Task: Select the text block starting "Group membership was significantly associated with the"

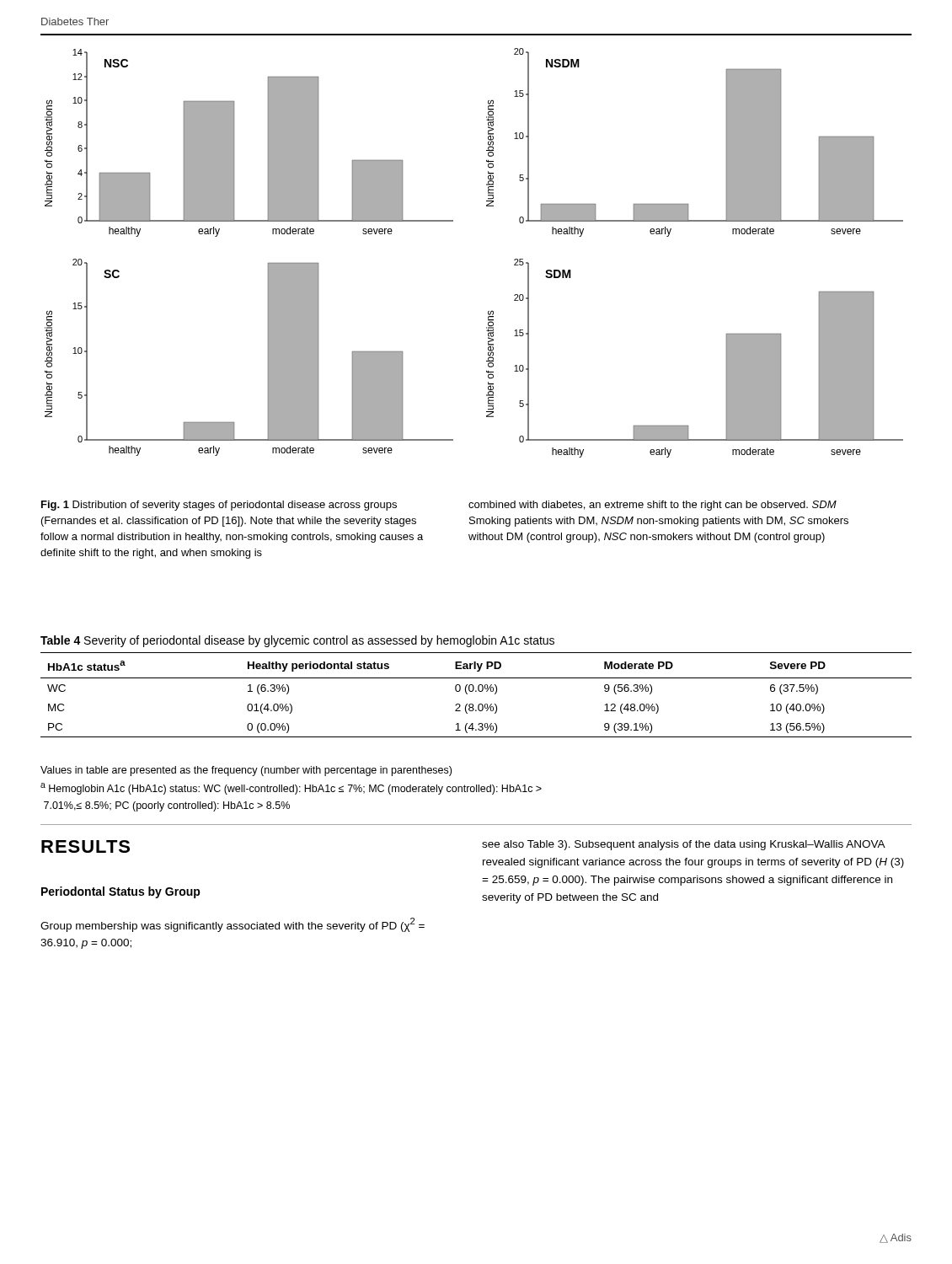Action: click(x=233, y=933)
